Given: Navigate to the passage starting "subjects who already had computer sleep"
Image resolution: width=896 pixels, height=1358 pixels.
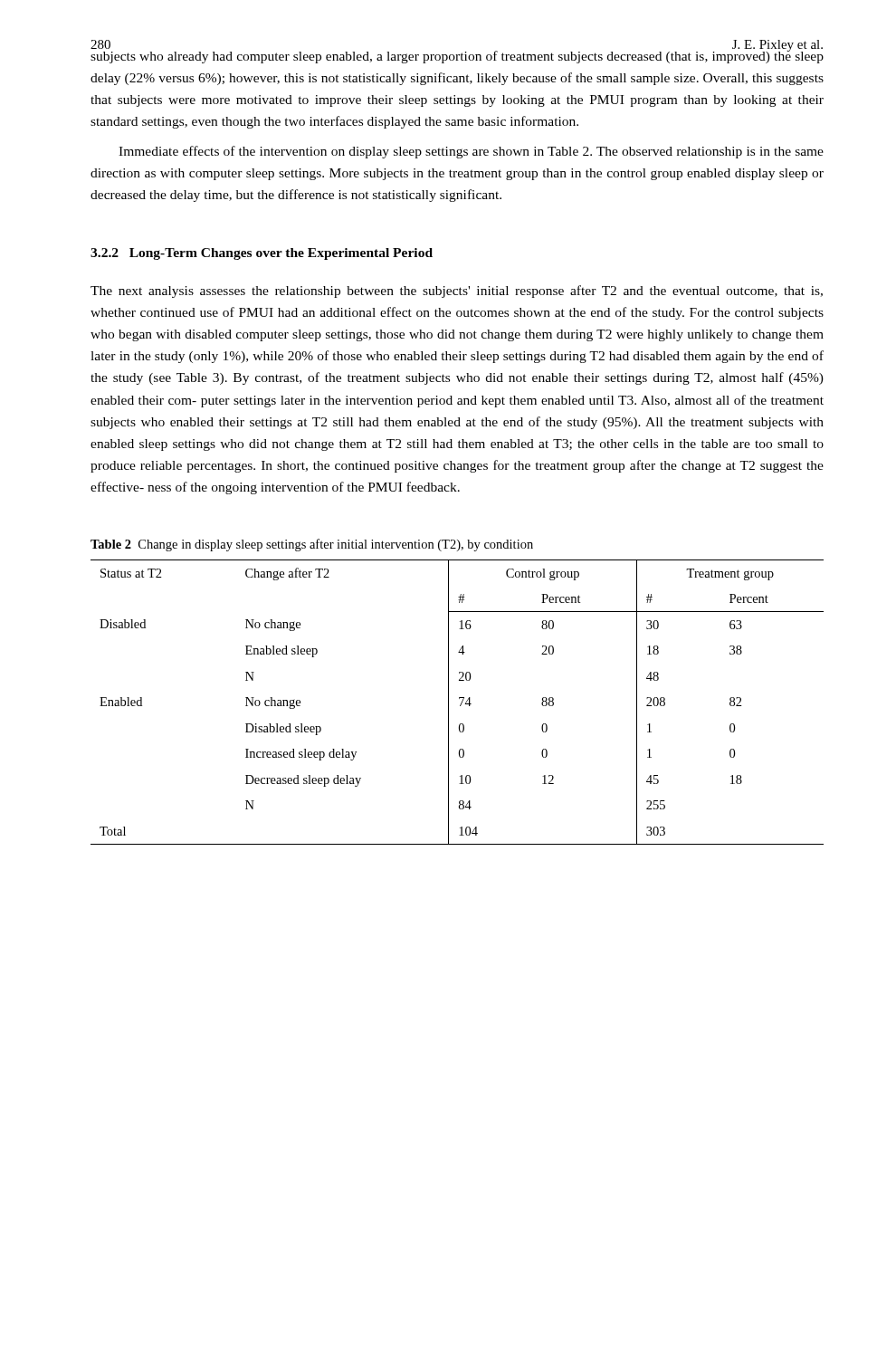Looking at the screenshot, I should click(x=457, y=126).
